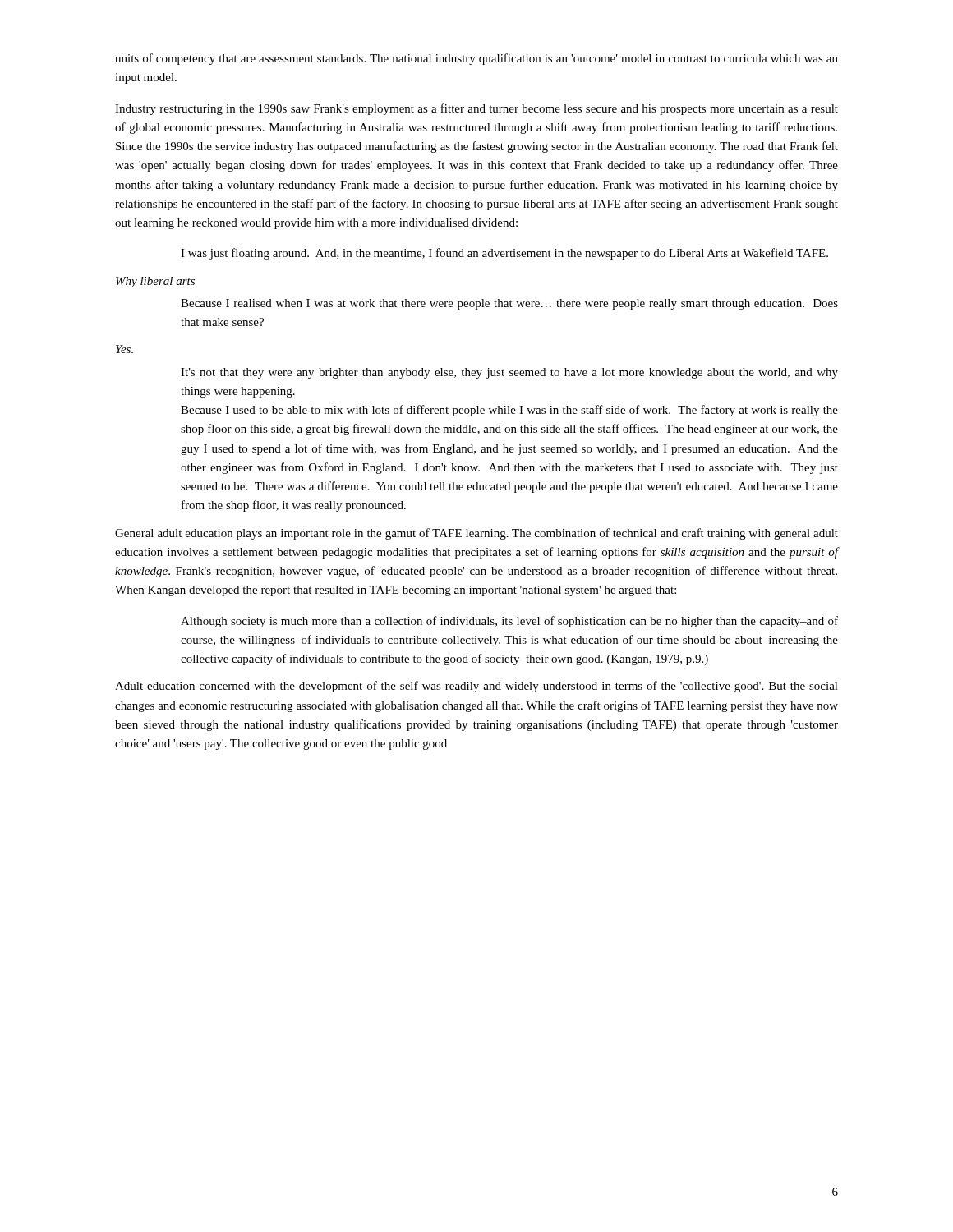Point to the element starting "It's not that they"
This screenshot has height=1232, width=953.
click(509, 439)
